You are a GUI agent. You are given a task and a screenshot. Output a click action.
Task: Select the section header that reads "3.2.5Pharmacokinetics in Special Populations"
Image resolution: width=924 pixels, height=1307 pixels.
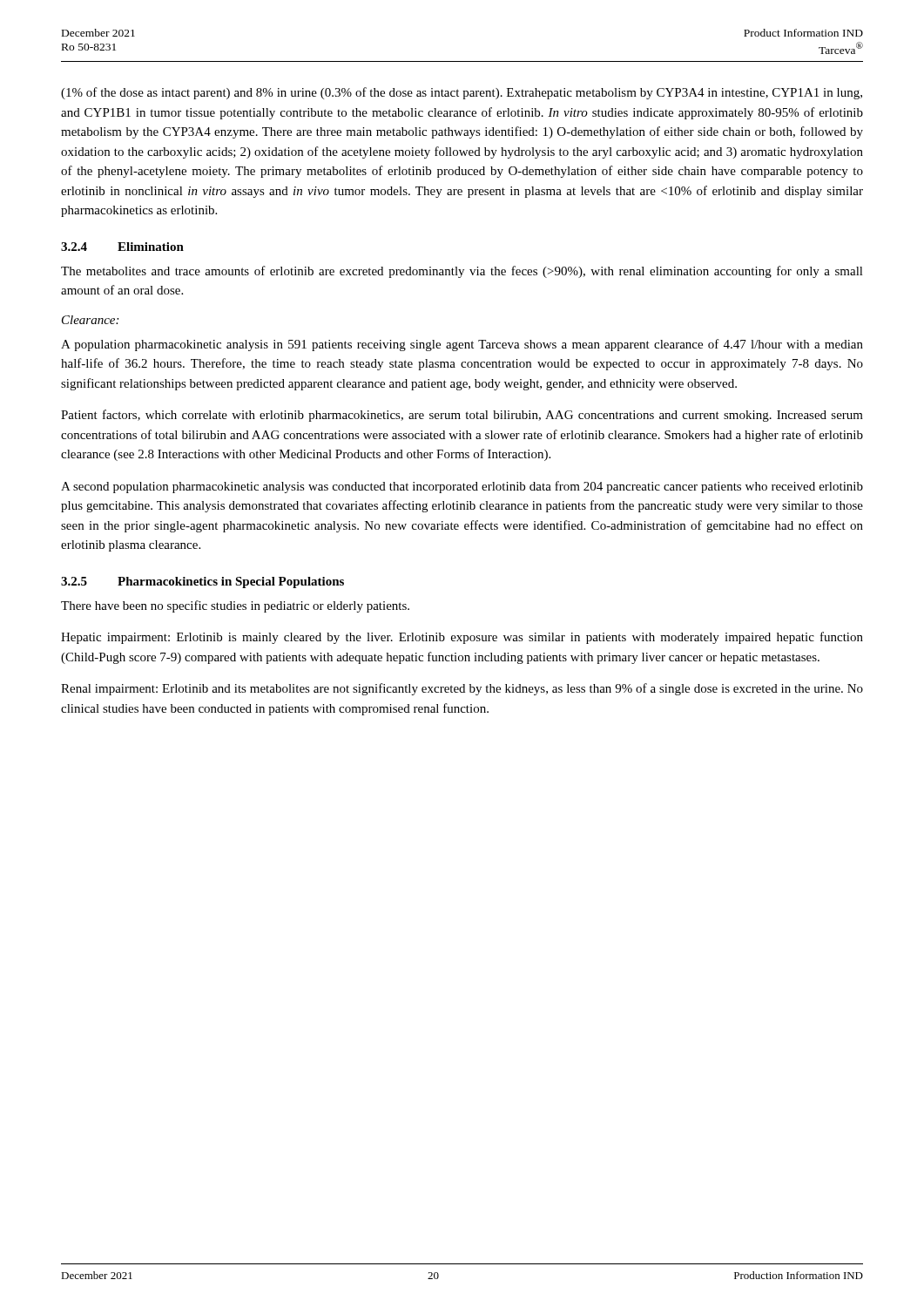(203, 581)
